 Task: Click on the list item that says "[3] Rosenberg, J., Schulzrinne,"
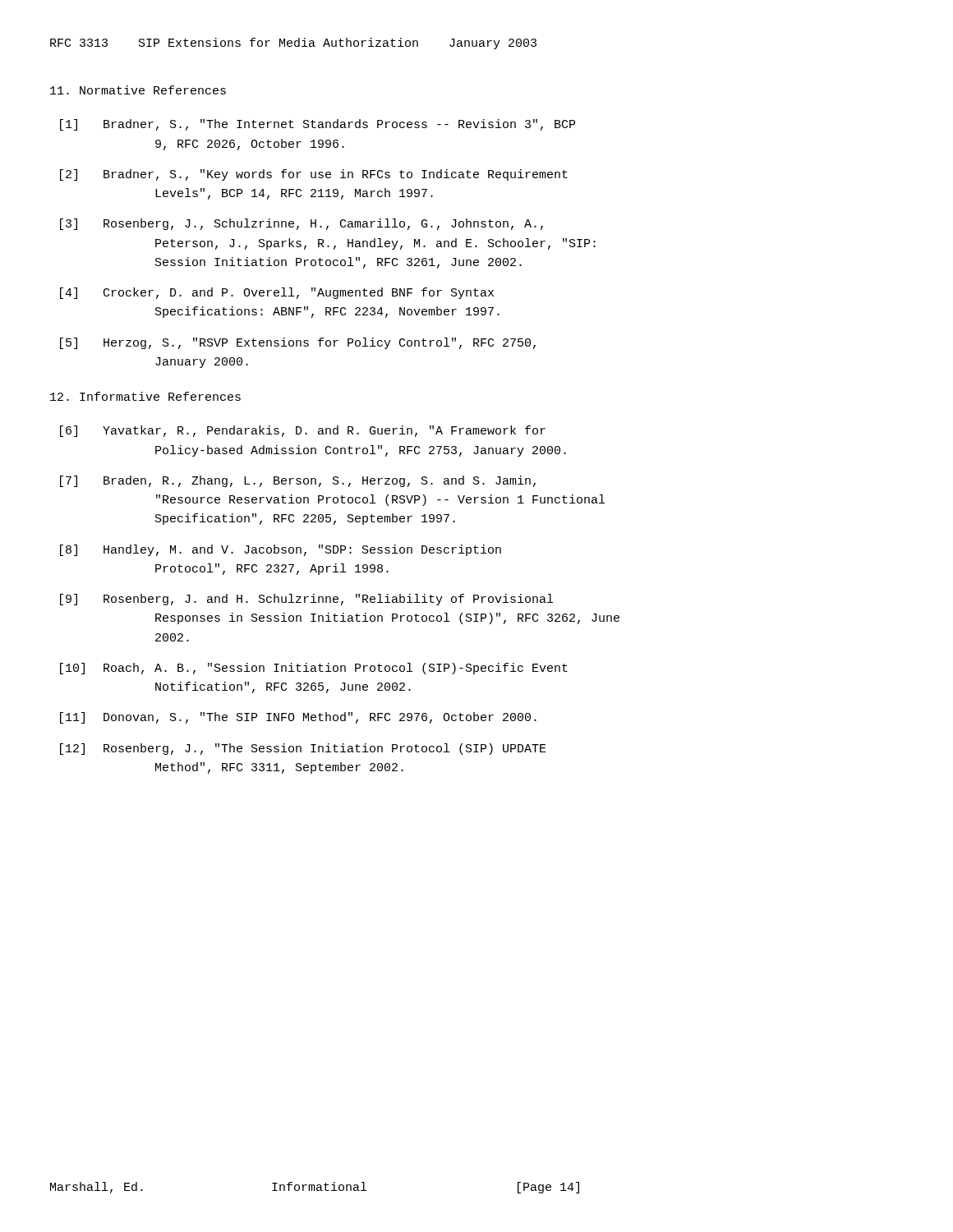[481, 244]
